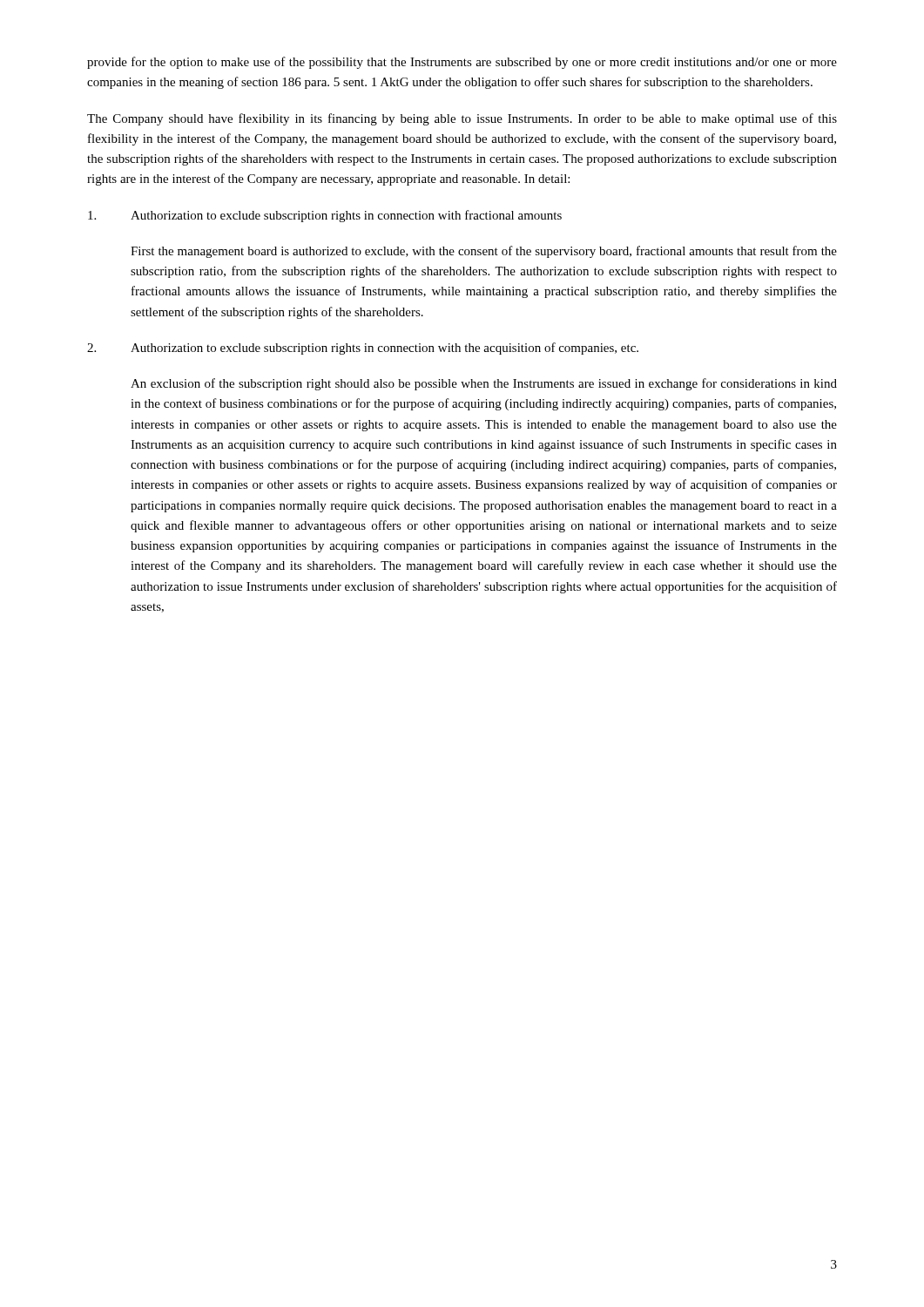Point to the region starting "An exclusion of the subscription right should"
Screen dimensions: 1307x924
(x=484, y=495)
